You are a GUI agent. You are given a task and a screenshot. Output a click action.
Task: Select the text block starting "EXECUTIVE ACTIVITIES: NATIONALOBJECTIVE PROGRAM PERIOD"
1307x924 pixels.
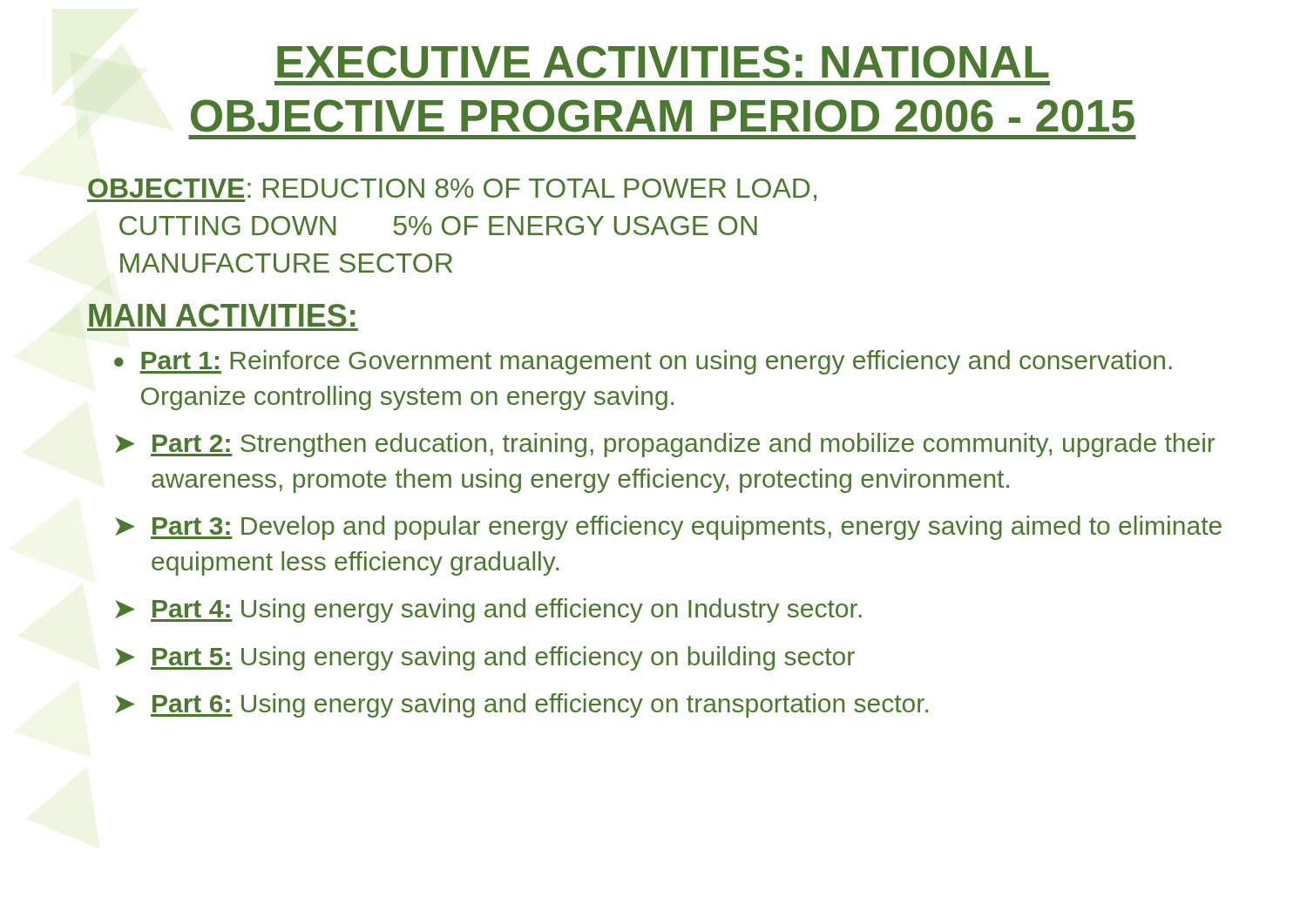[x=662, y=89]
